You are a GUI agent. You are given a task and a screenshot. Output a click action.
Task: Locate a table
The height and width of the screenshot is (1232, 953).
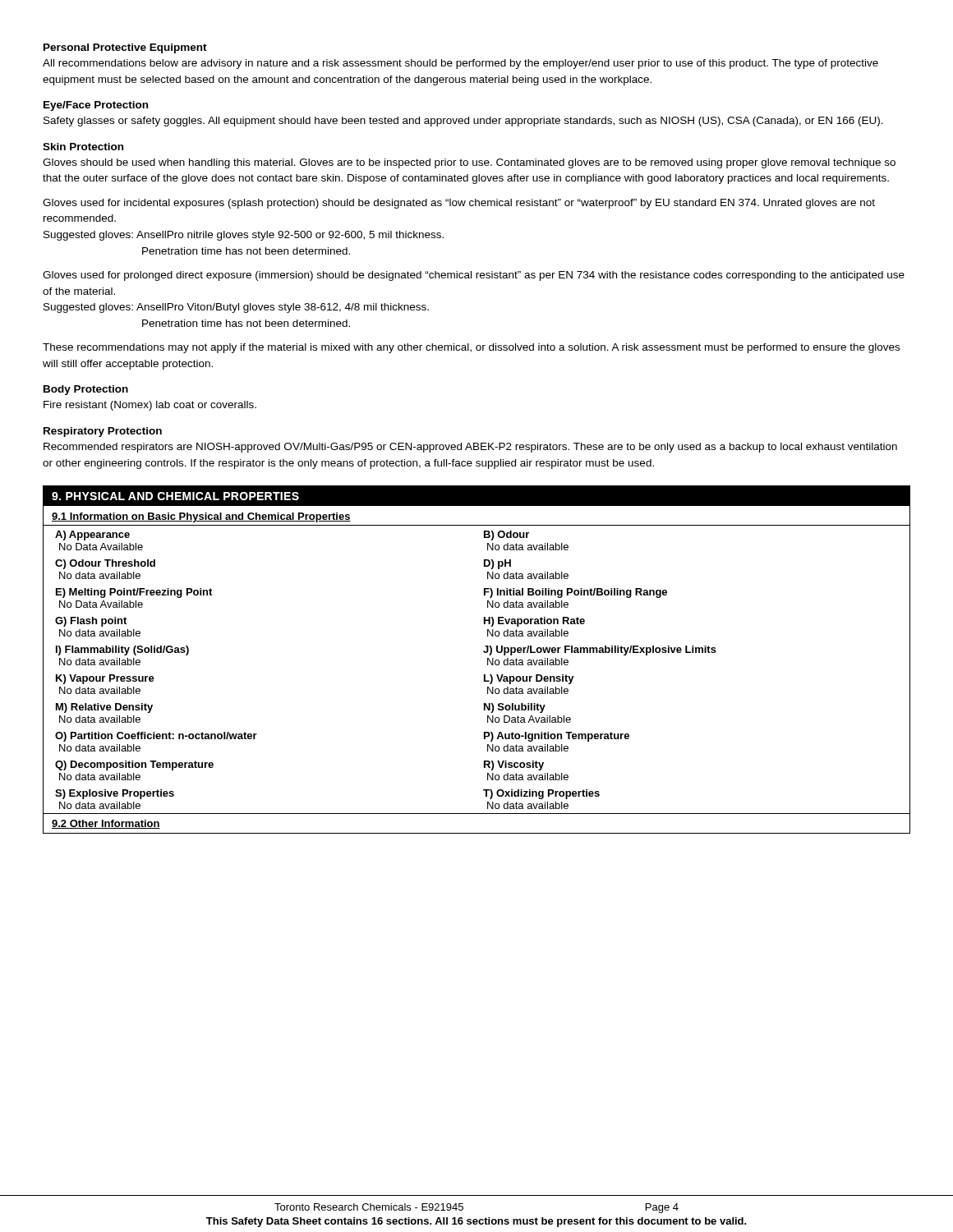476,660
